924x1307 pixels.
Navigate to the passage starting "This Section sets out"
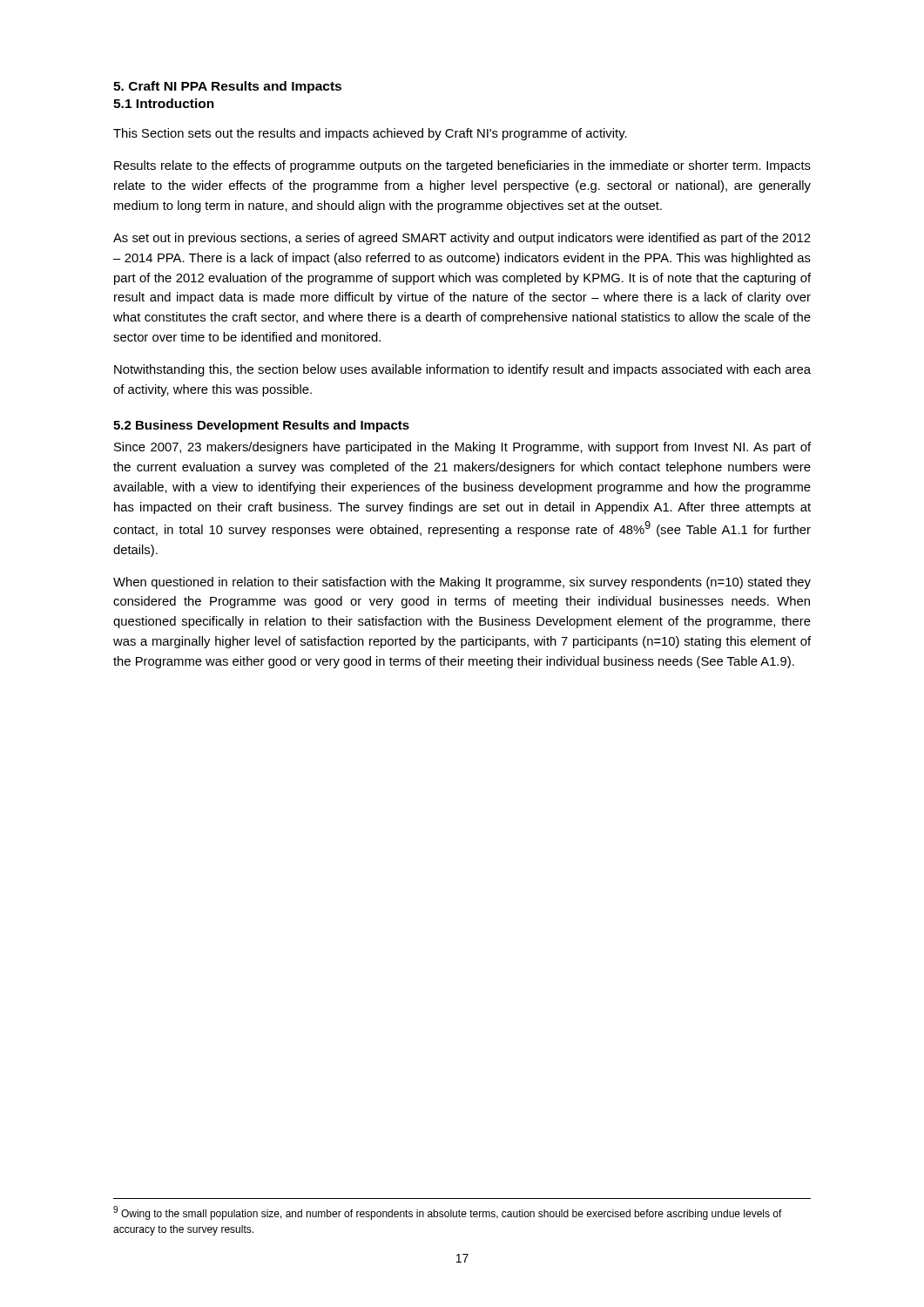(x=370, y=133)
